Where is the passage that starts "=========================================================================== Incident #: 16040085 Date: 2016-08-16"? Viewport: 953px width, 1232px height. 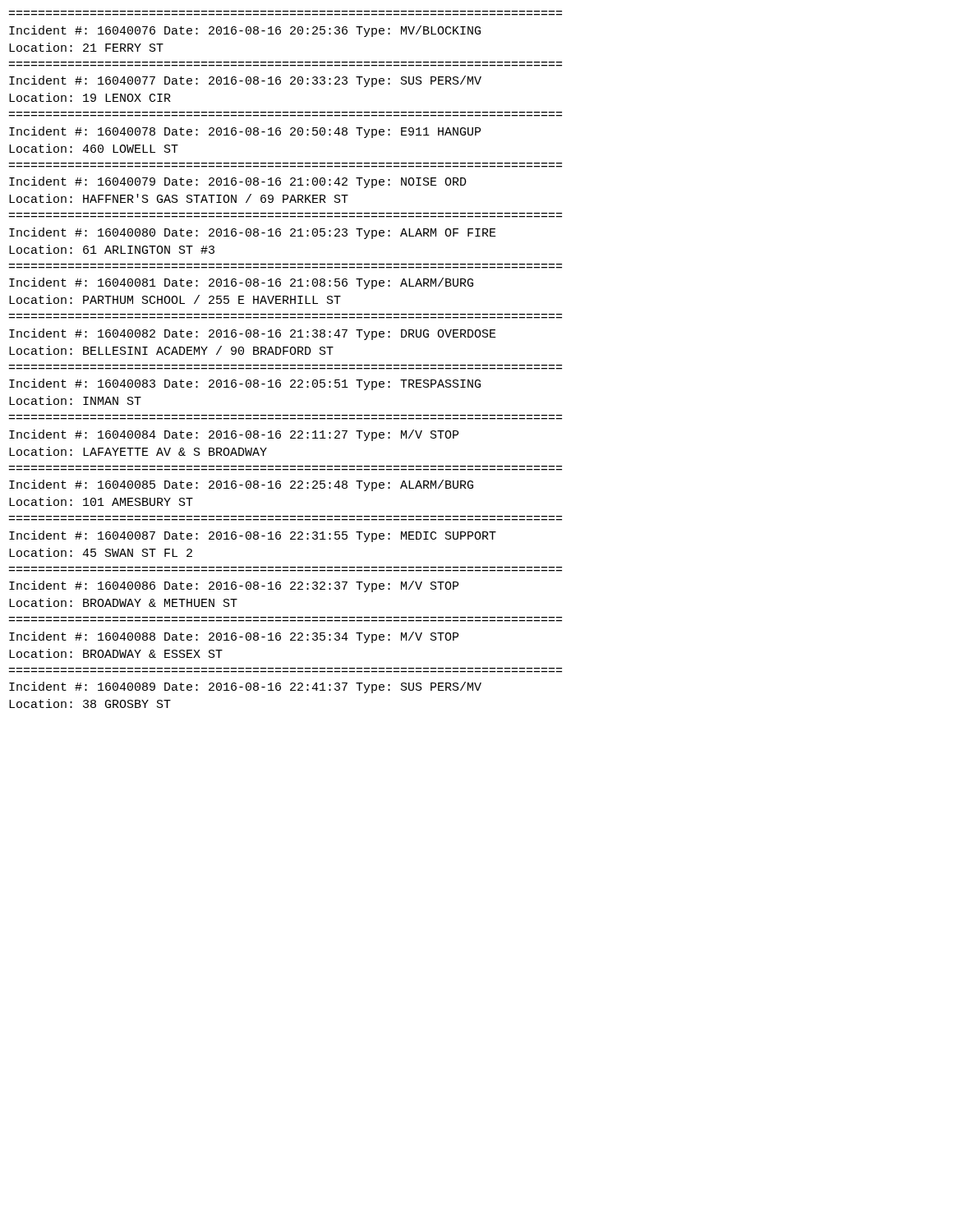tap(476, 486)
